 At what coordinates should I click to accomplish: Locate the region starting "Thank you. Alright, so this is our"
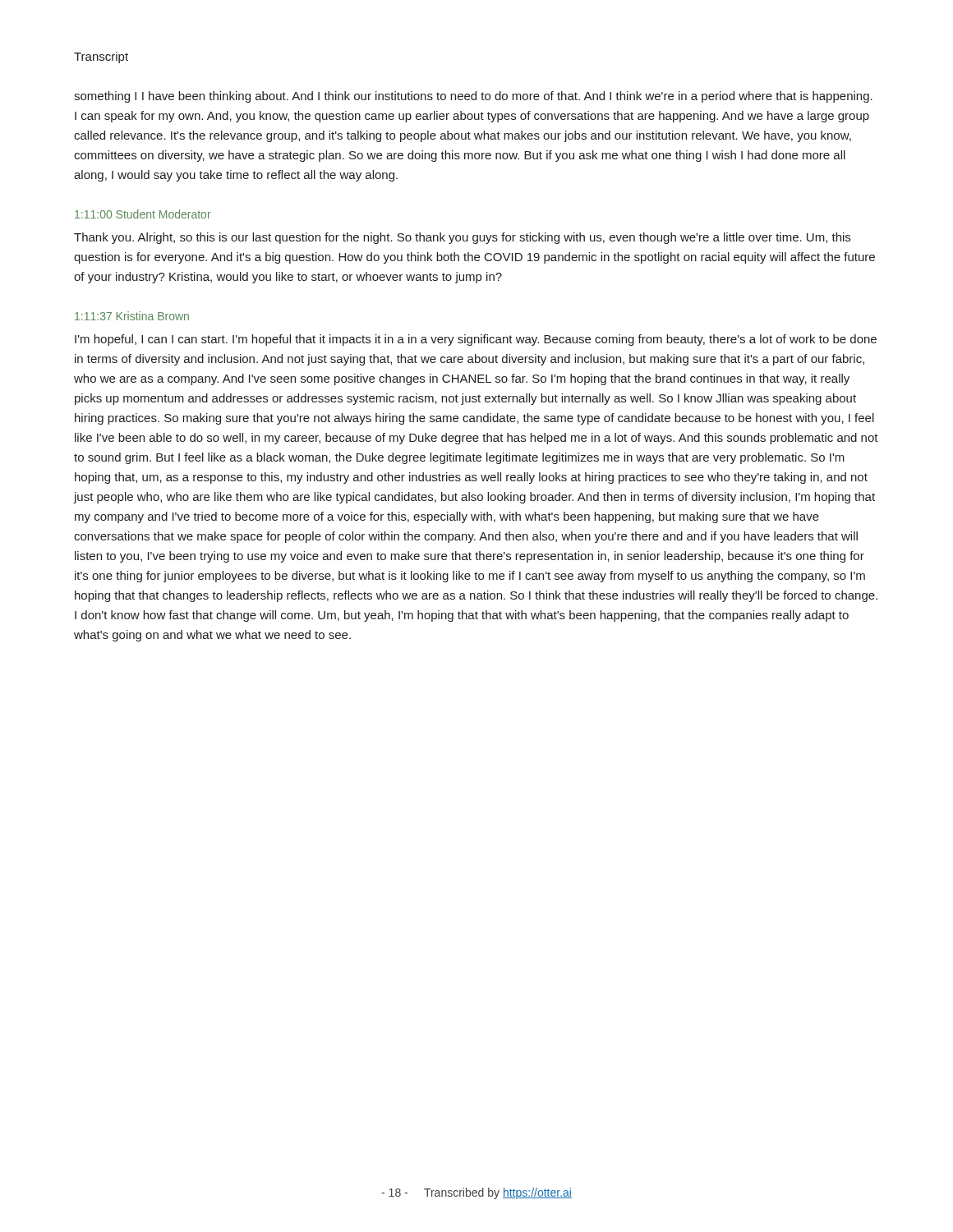(475, 257)
